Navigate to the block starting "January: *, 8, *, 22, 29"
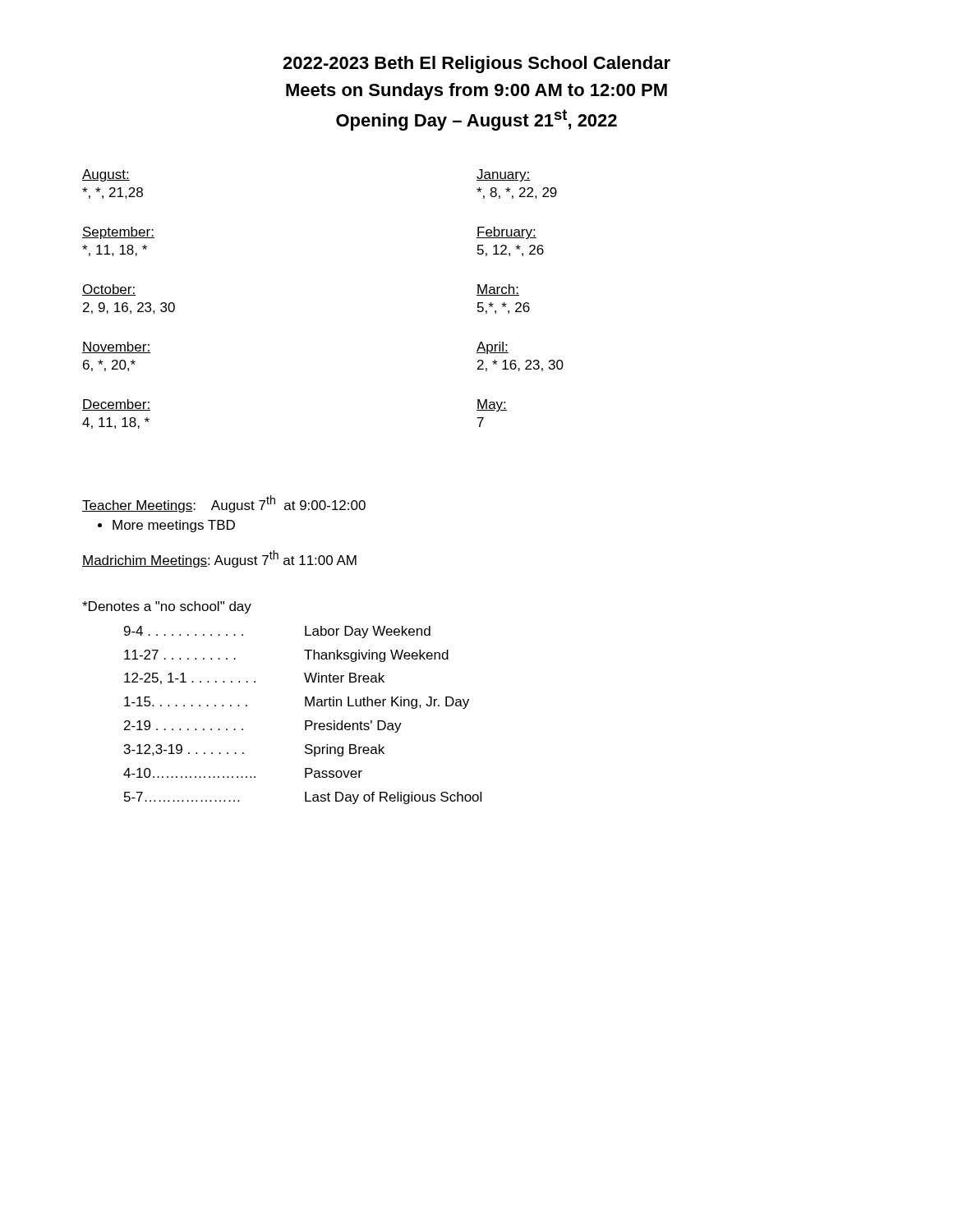The height and width of the screenshot is (1232, 953). tap(504, 175)
